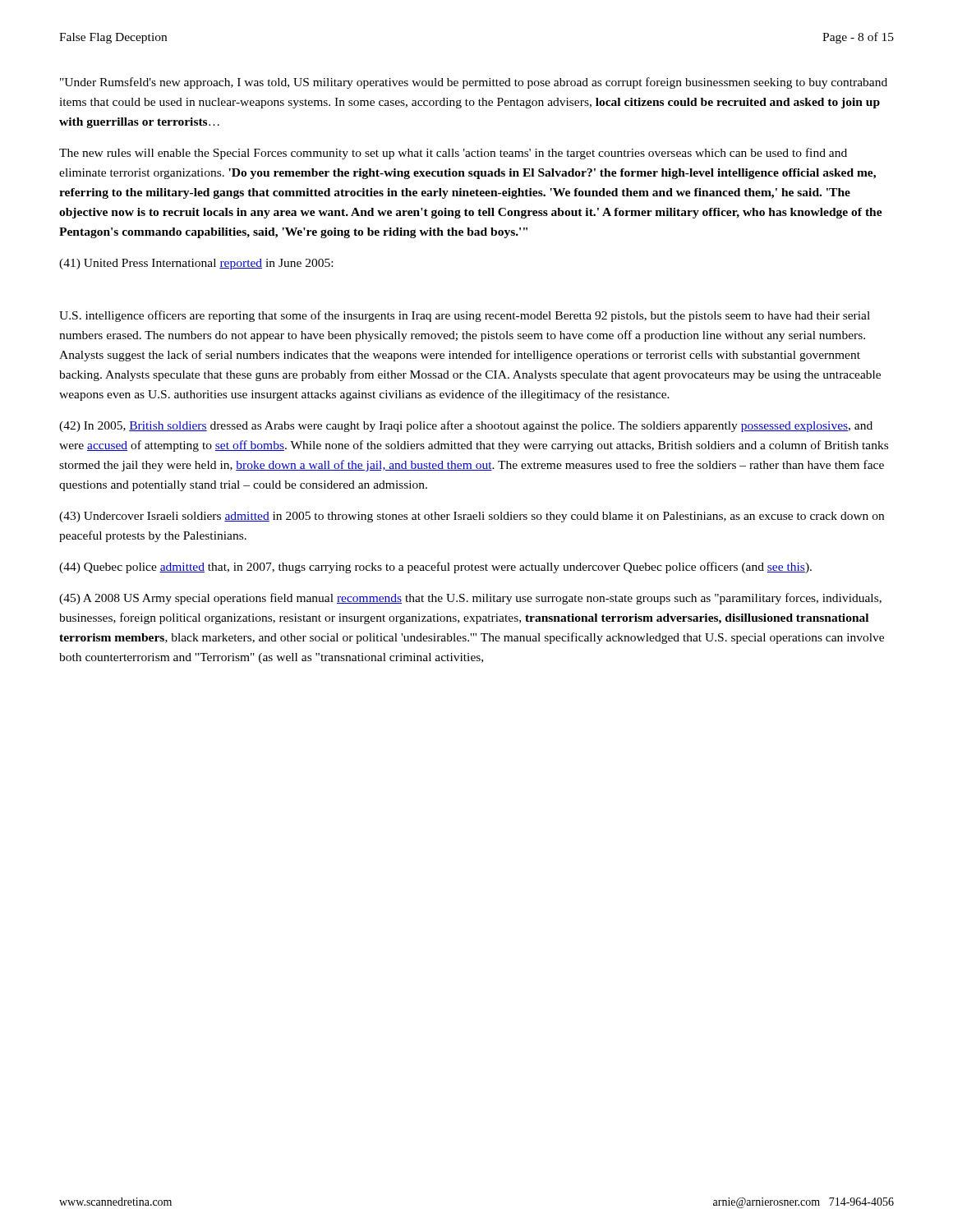
Task: Find the block on this page that starts "(41) United Press International reported"
Action: (x=196, y=264)
